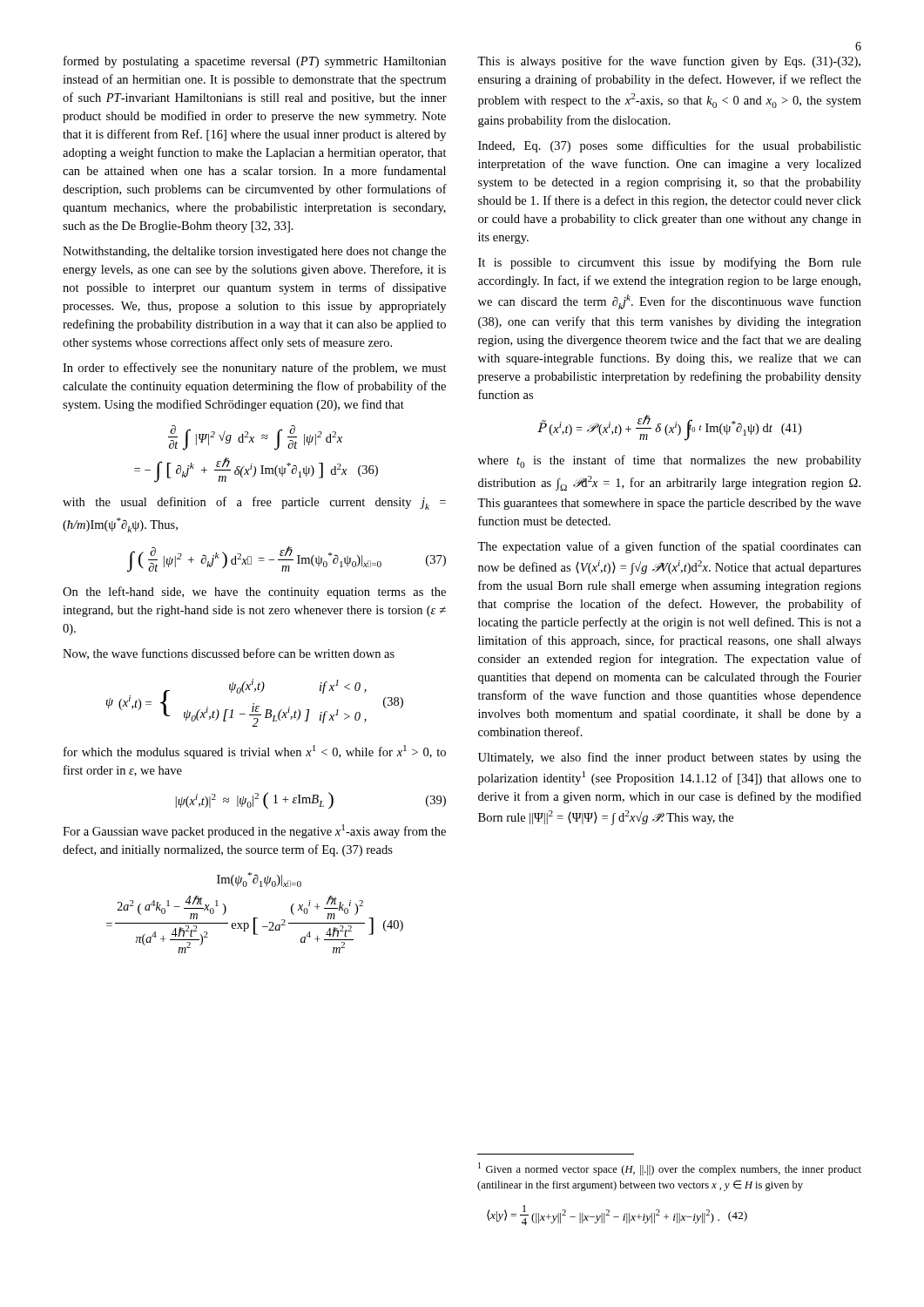
Task: Click the formula that begins "P̃ (xi,t) = 𝒫 (xi,t) + εℏm δ"
Action: [x=669, y=428]
